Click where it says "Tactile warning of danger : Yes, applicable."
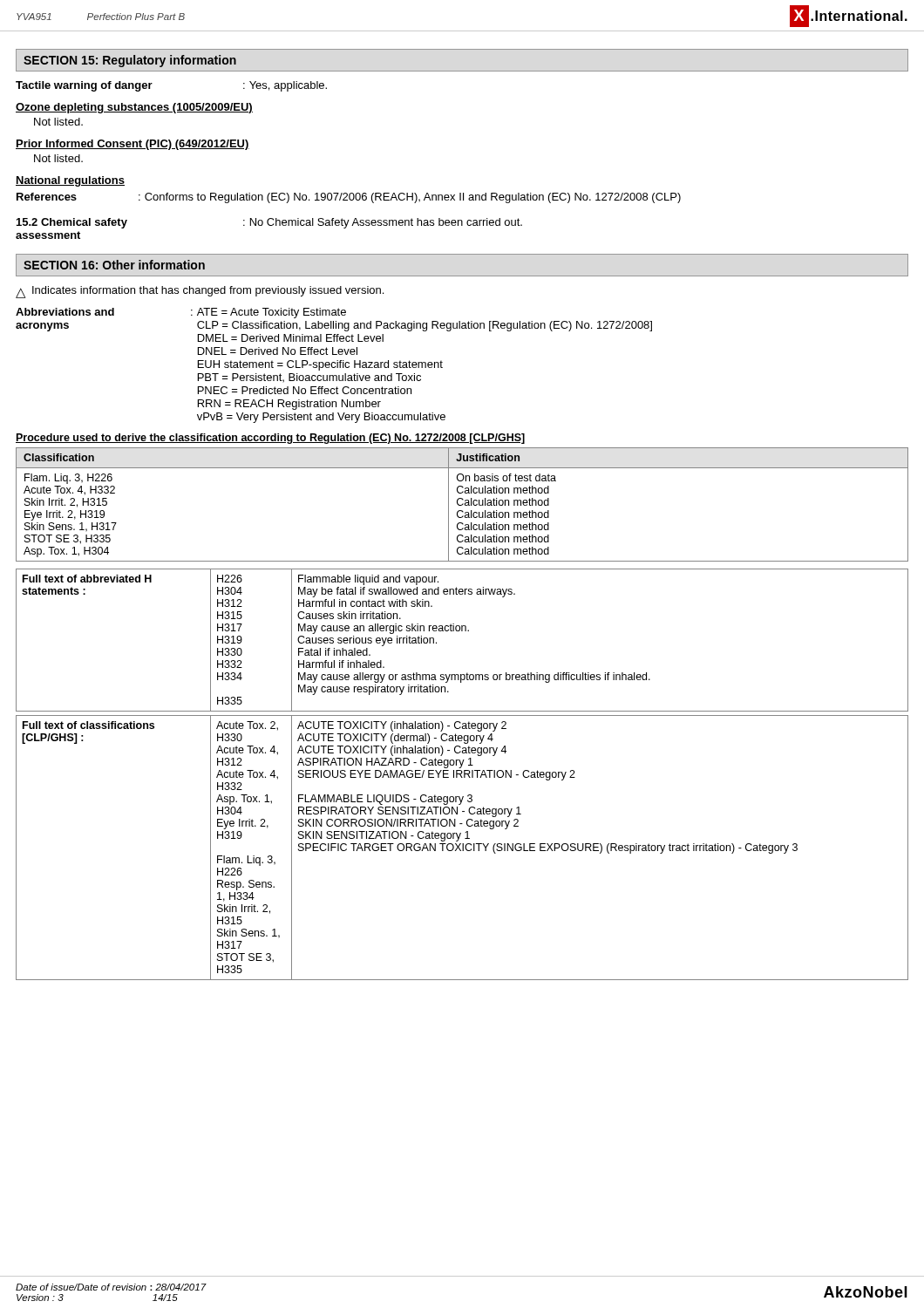The width and height of the screenshot is (924, 1308). 82,86
